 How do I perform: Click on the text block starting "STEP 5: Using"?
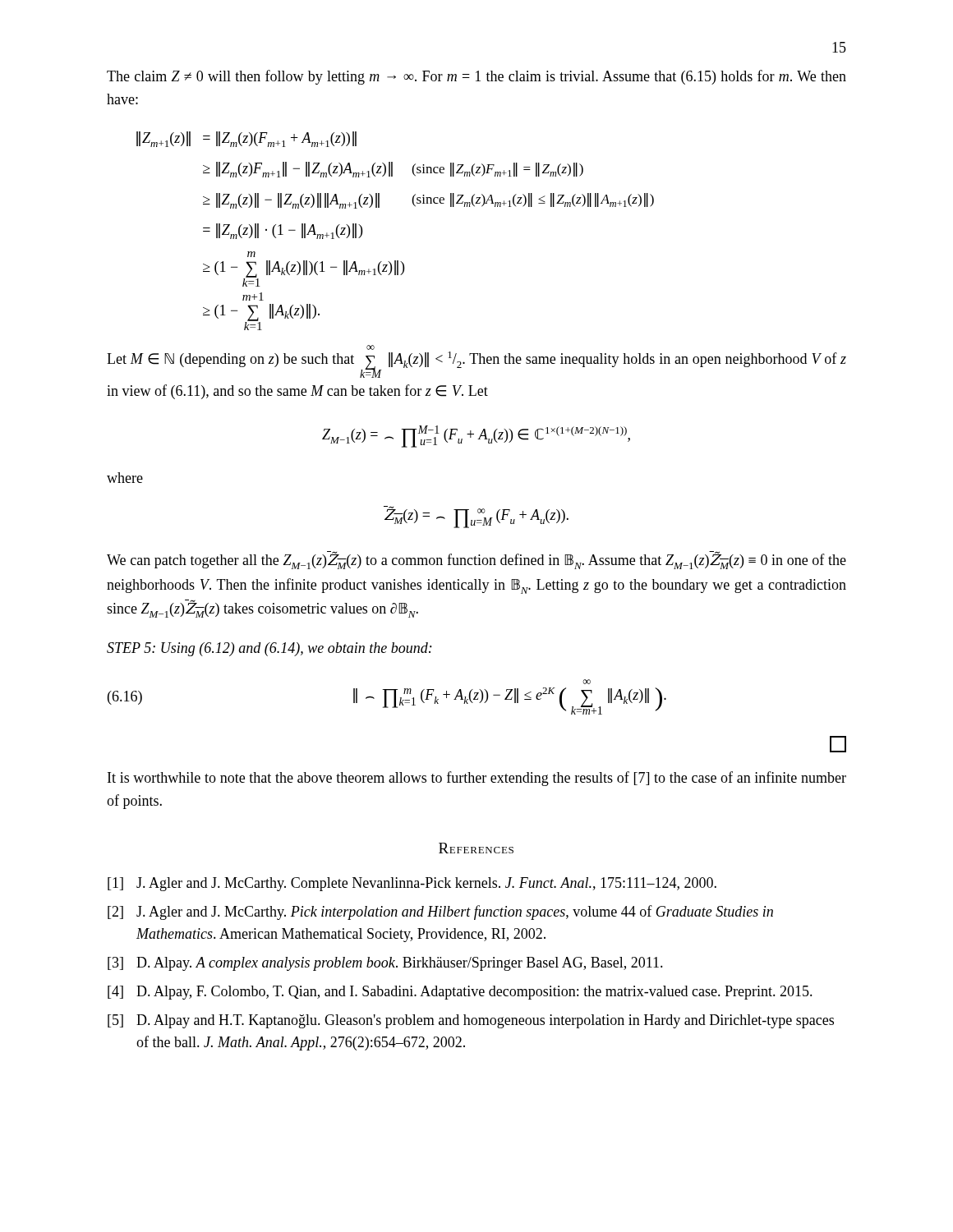click(269, 649)
